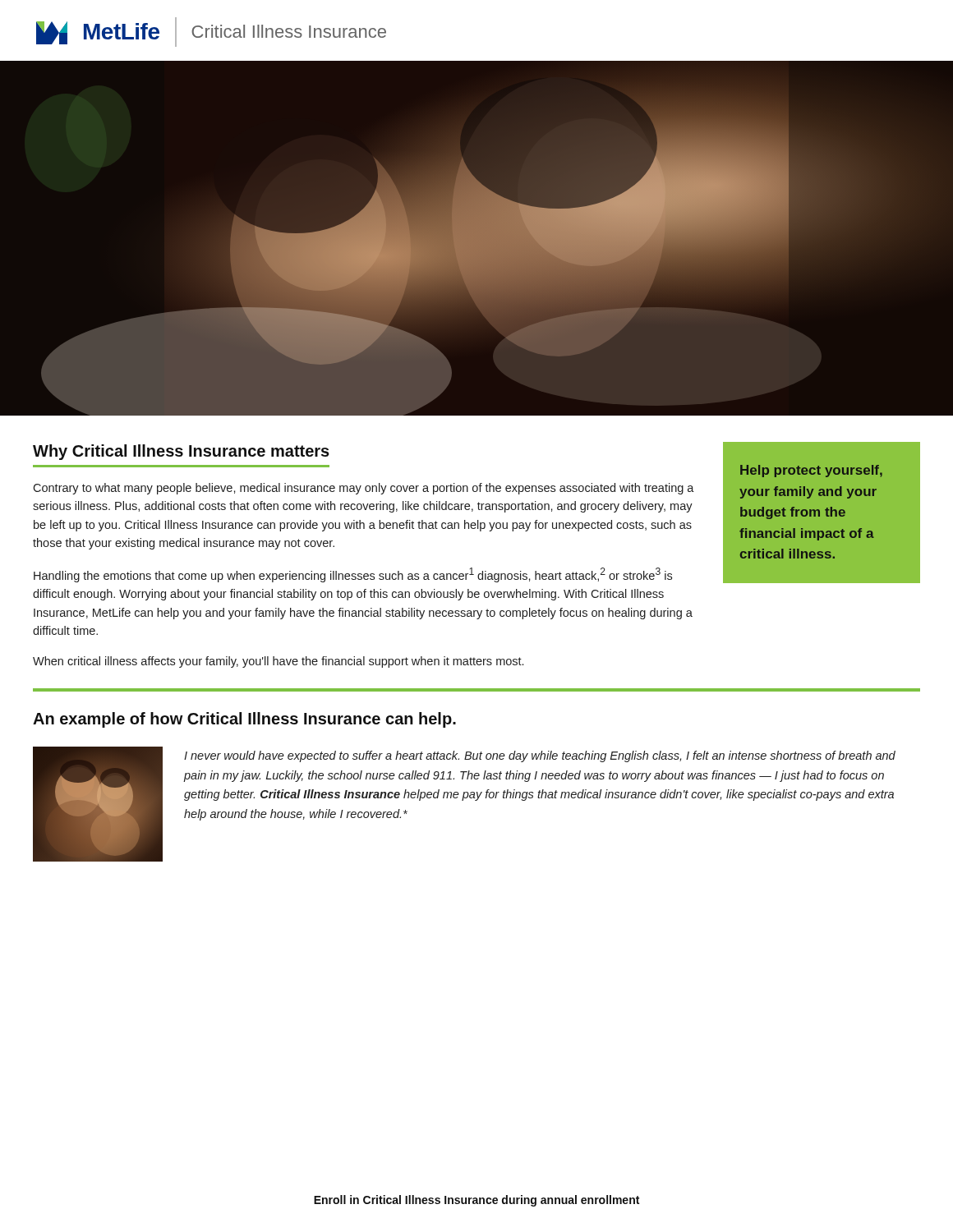Screen dimensions: 1232x953
Task: Locate the text block that says "Contrary to what many people believe,"
Action: tap(365, 575)
